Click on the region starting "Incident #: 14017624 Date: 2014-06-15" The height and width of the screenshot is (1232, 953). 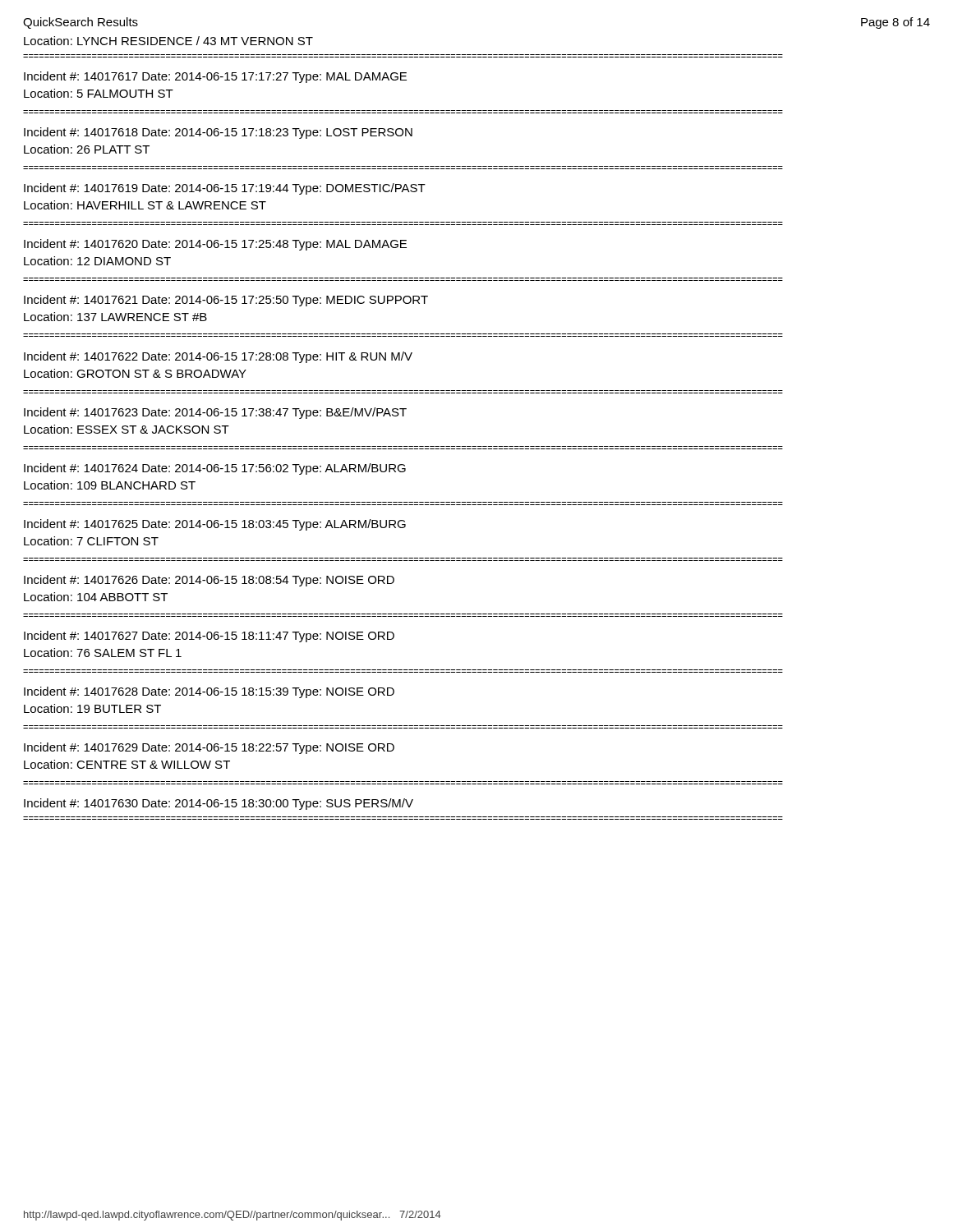pyautogui.click(x=215, y=469)
